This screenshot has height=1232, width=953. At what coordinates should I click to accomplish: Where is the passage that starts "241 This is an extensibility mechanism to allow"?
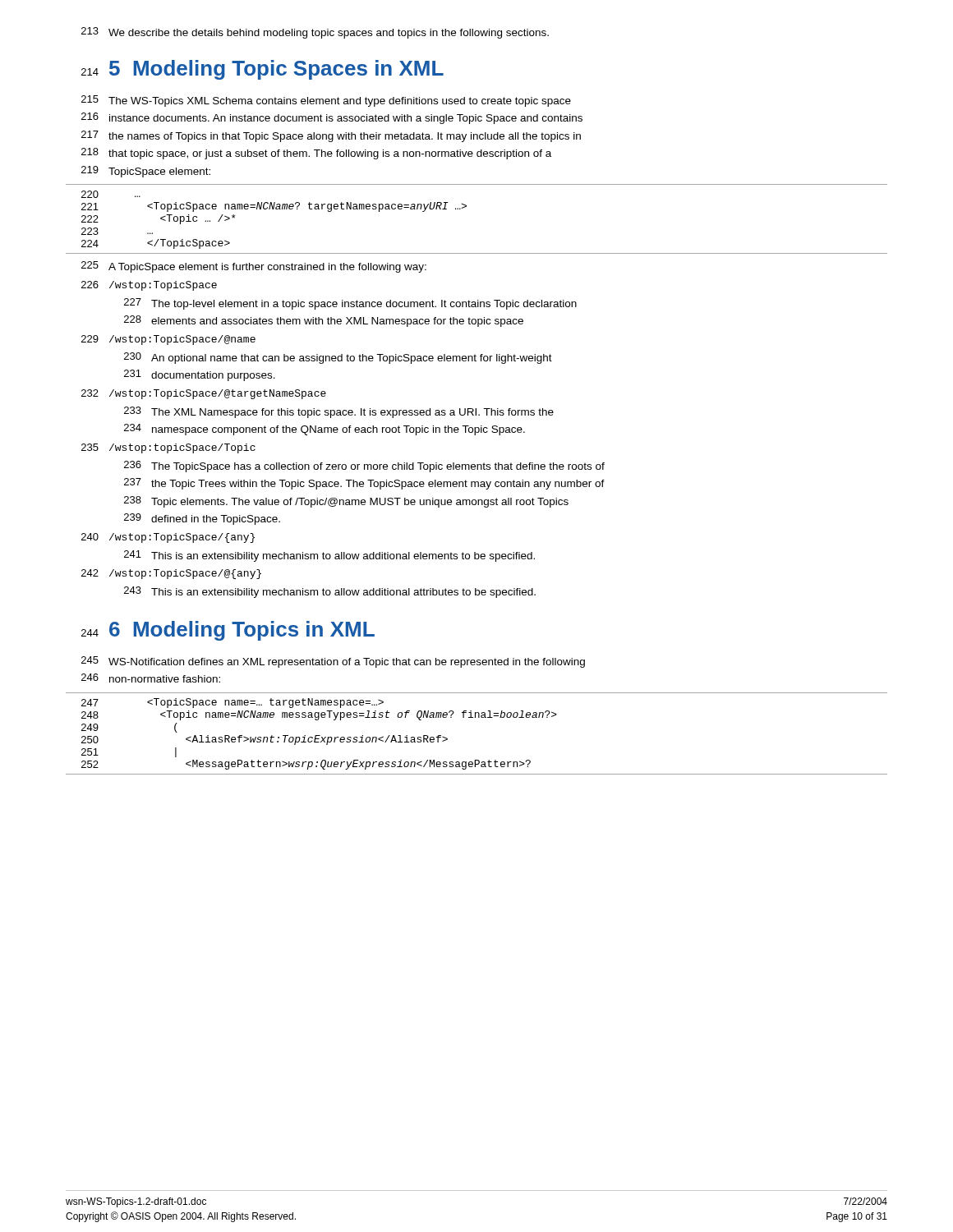click(x=498, y=556)
